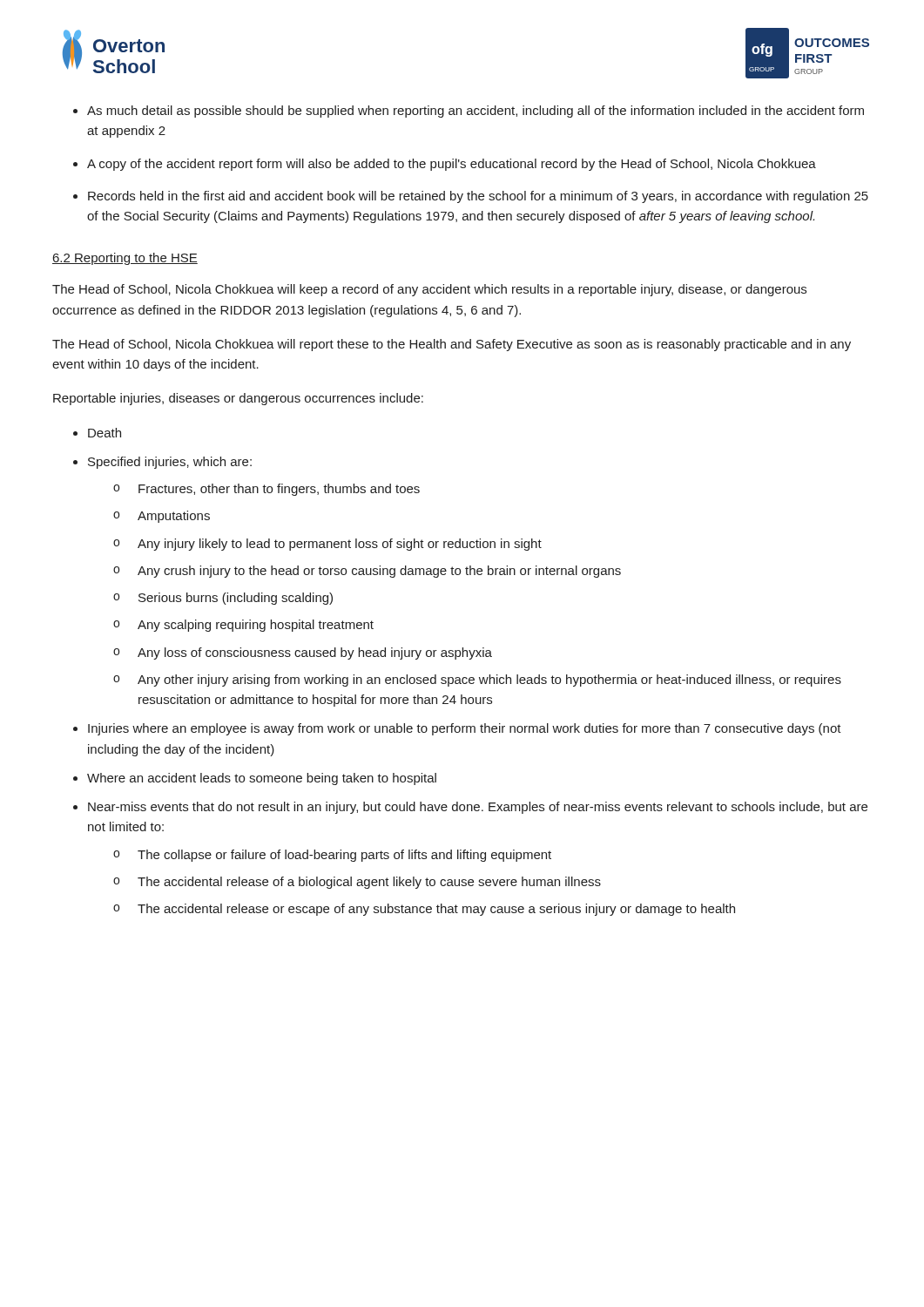This screenshot has width=924, height=1307.
Task: Click on the block starting "Injuries where an employee"
Action: [464, 738]
